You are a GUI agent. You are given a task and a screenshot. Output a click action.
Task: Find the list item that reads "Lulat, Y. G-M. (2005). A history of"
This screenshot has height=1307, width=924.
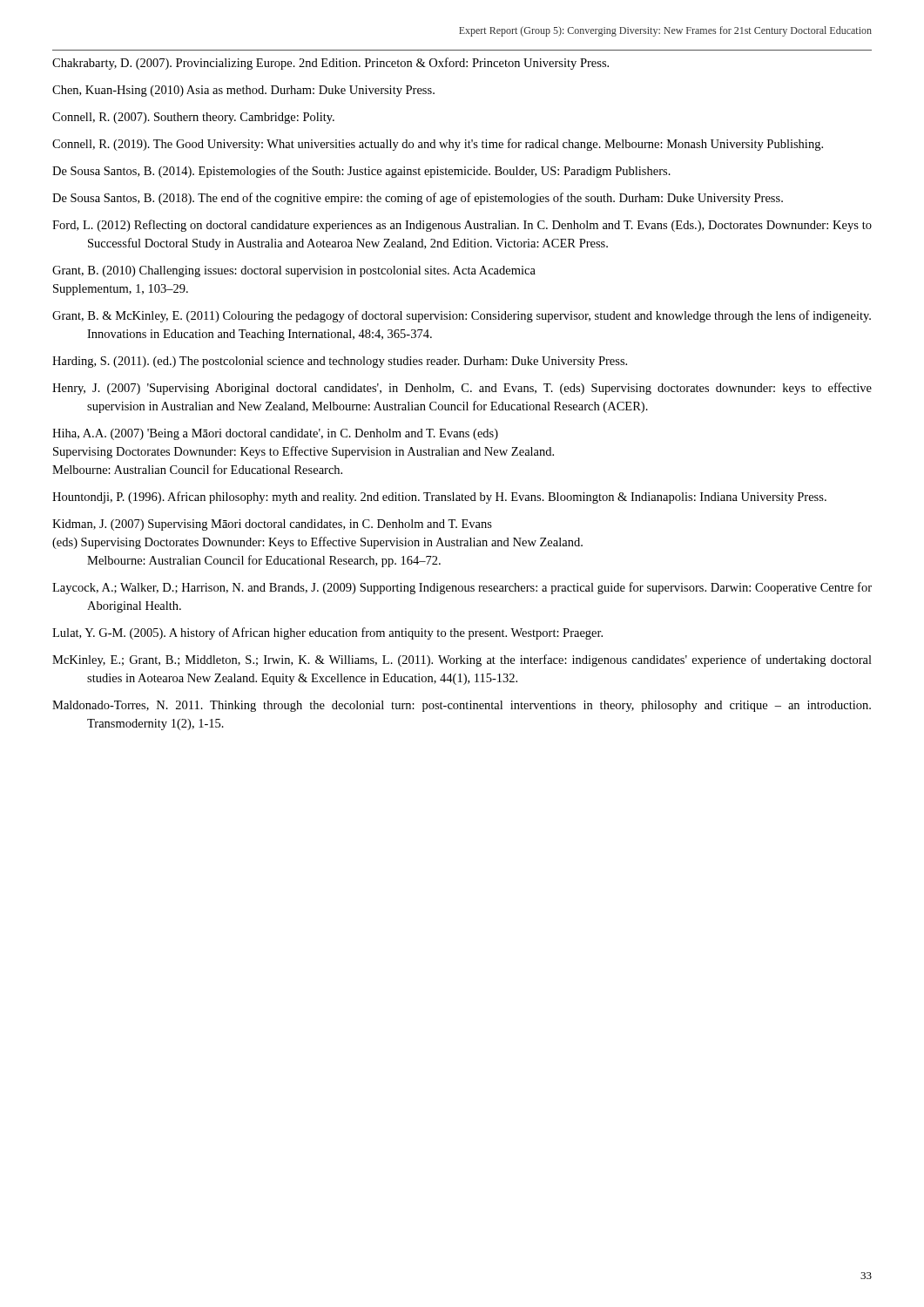tap(328, 633)
